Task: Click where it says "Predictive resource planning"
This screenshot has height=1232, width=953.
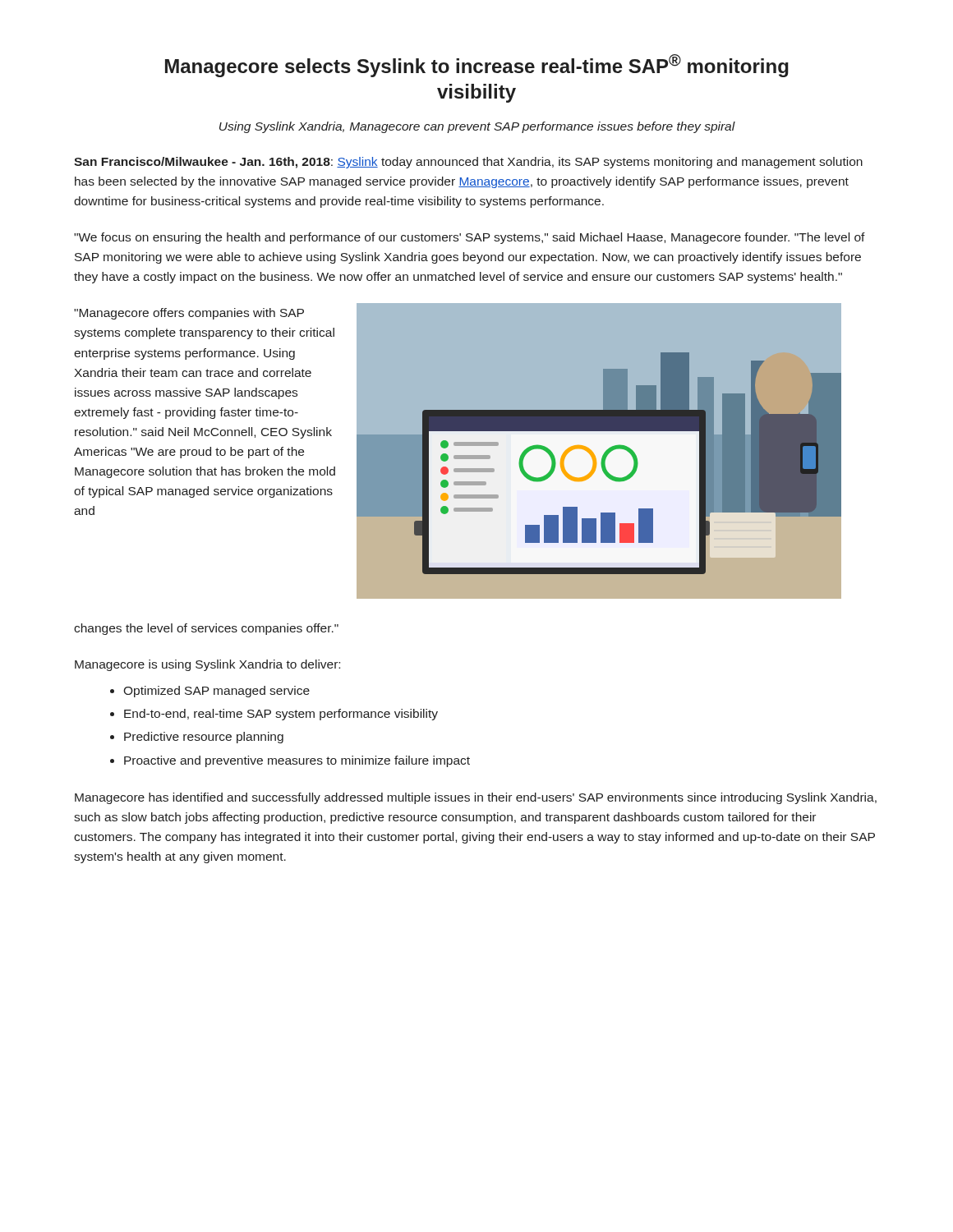Action: click(204, 736)
